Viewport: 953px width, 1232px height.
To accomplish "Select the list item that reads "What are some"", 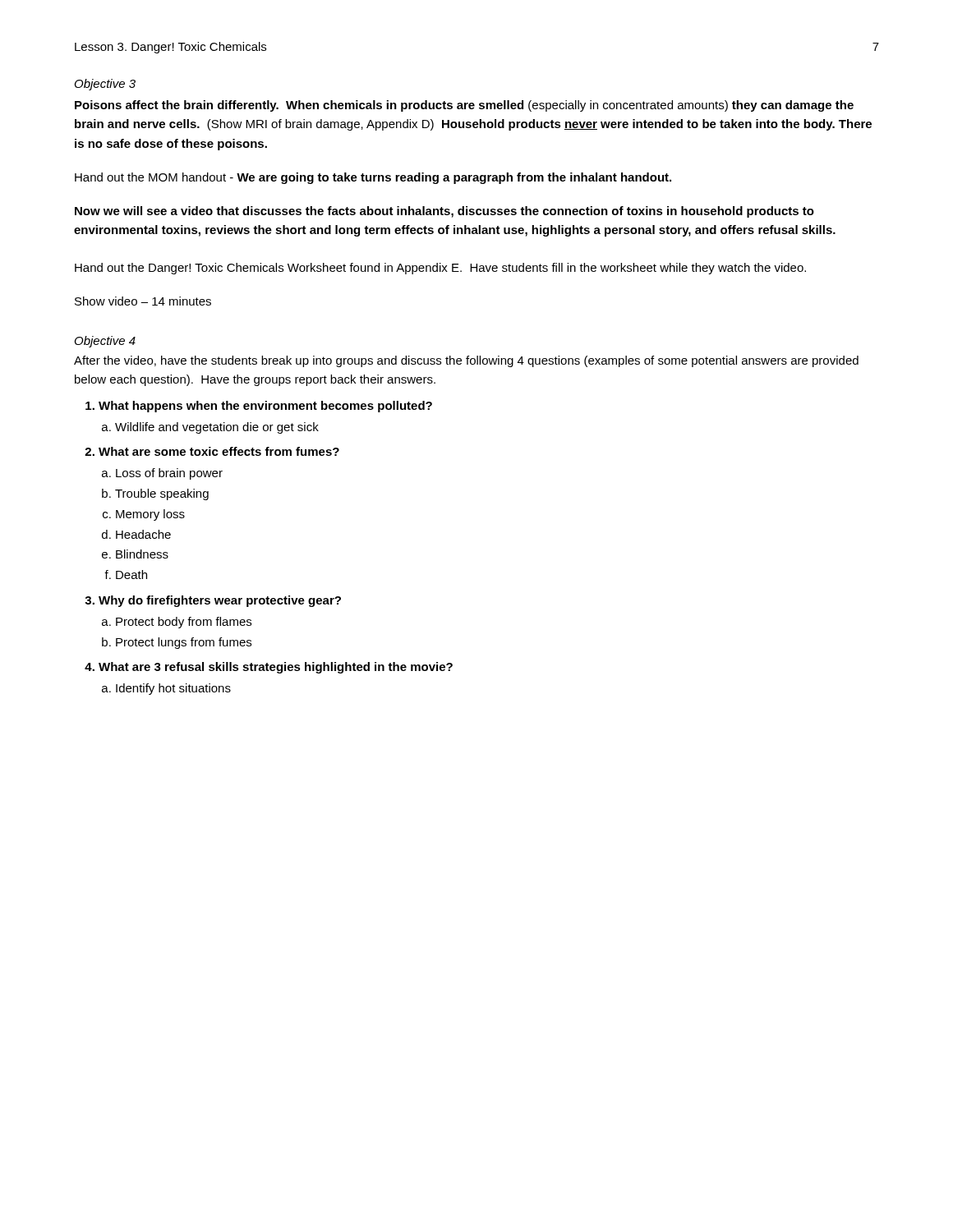I will [x=219, y=451].
